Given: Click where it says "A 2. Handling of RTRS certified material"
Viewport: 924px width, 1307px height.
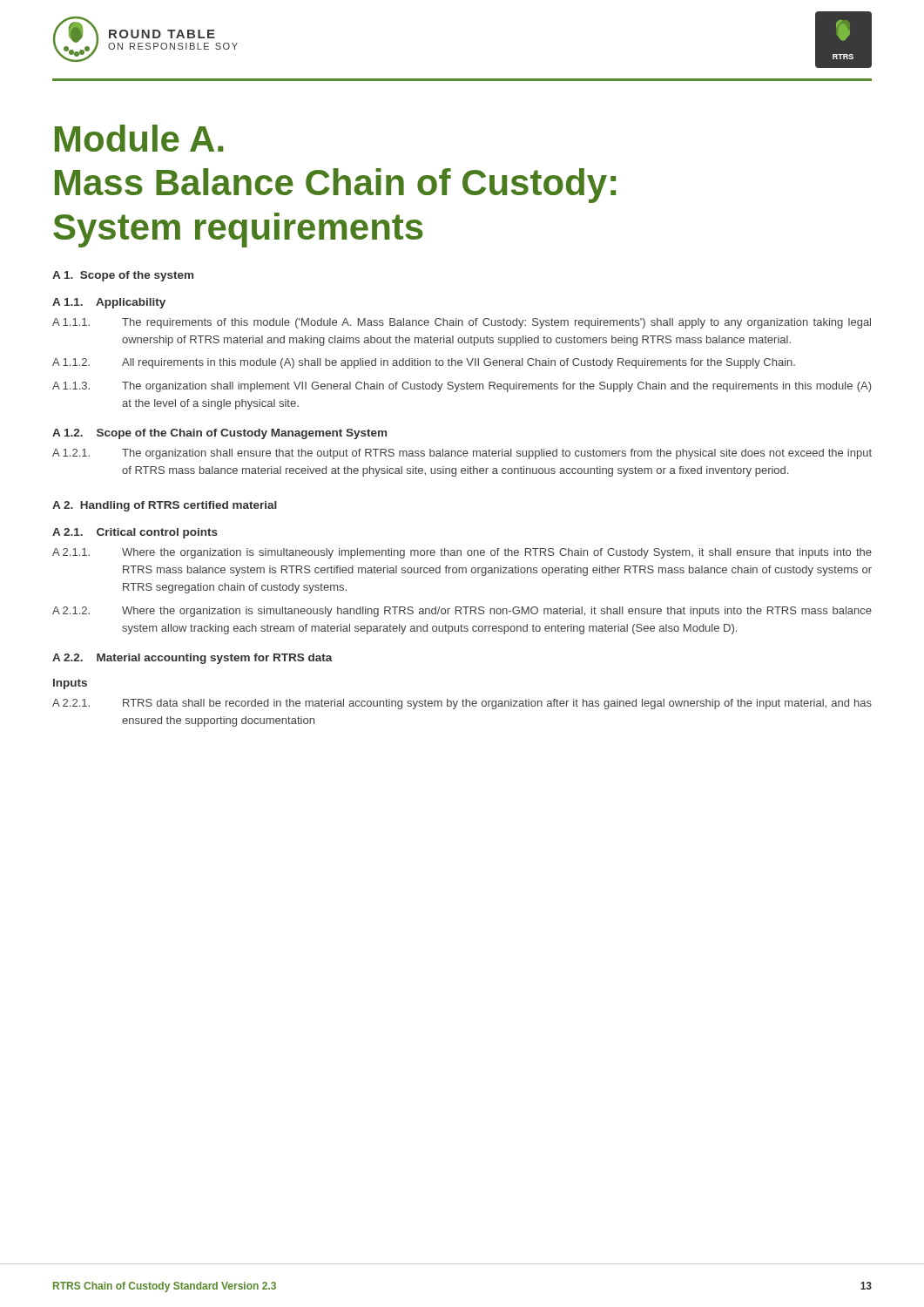Looking at the screenshot, I should (x=165, y=506).
